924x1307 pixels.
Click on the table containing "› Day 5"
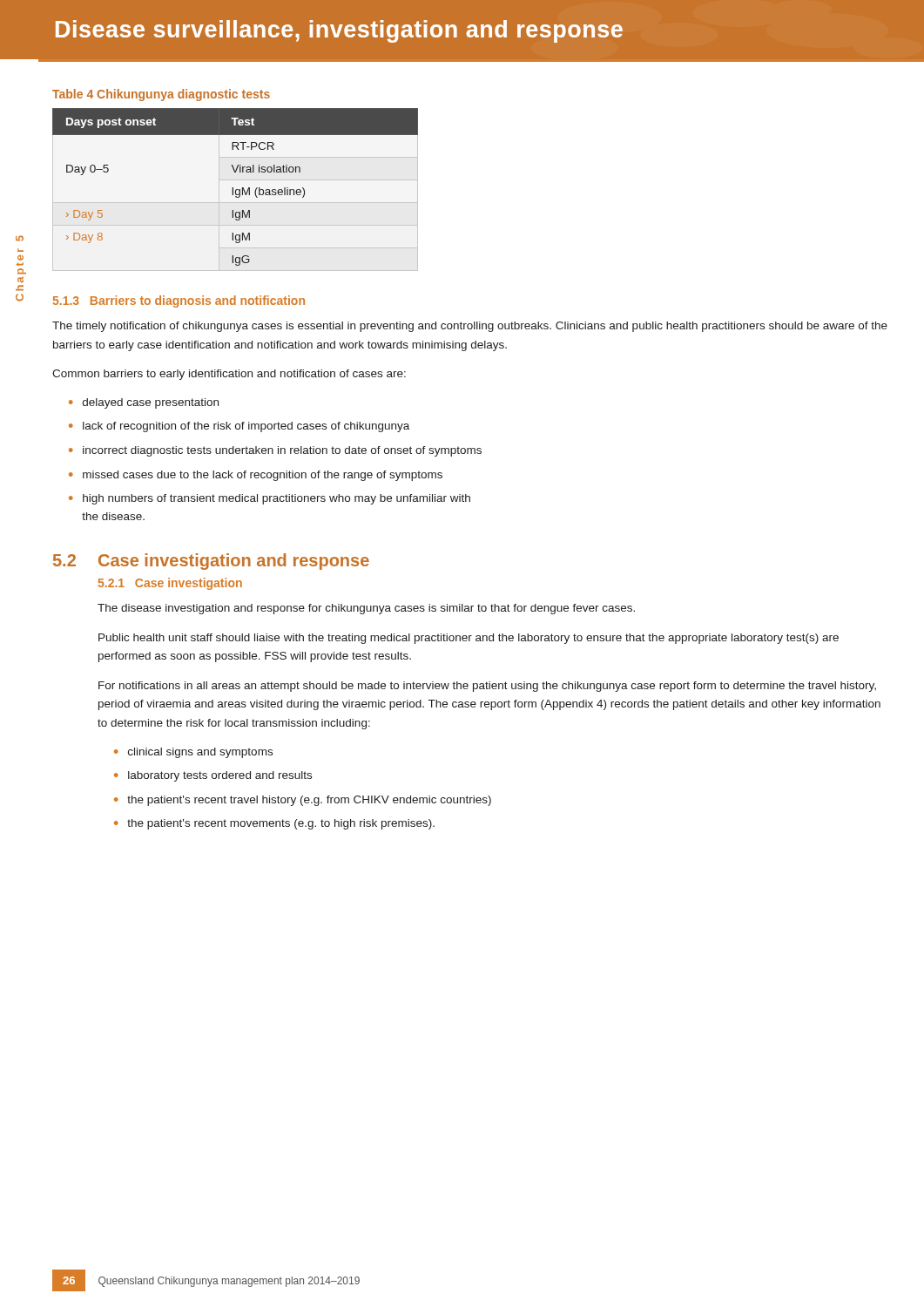[x=470, y=190]
